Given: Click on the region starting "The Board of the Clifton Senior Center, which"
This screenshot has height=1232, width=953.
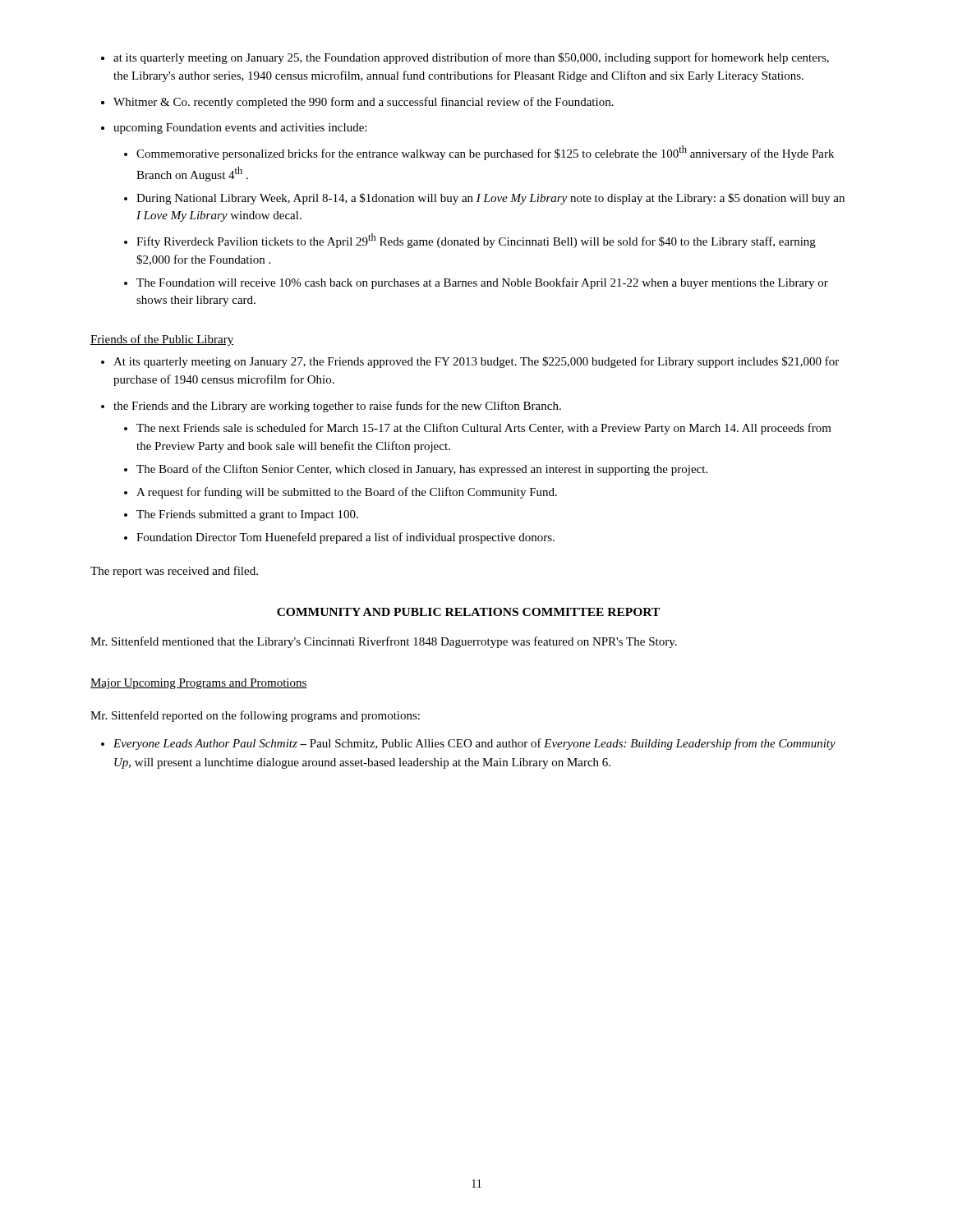Looking at the screenshot, I should [x=491, y=469].
